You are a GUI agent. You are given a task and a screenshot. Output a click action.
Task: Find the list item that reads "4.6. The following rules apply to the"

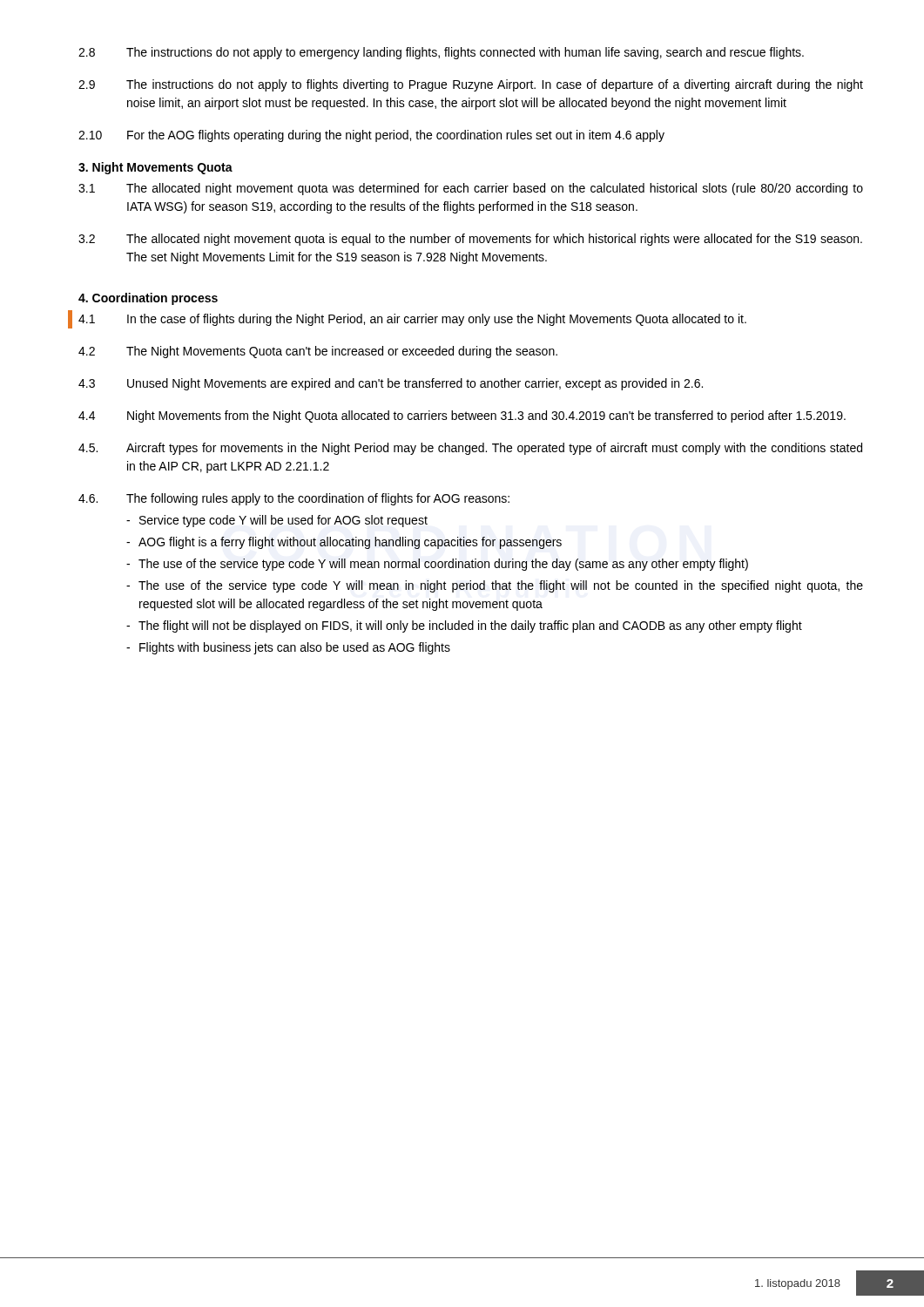coord(471,575)
